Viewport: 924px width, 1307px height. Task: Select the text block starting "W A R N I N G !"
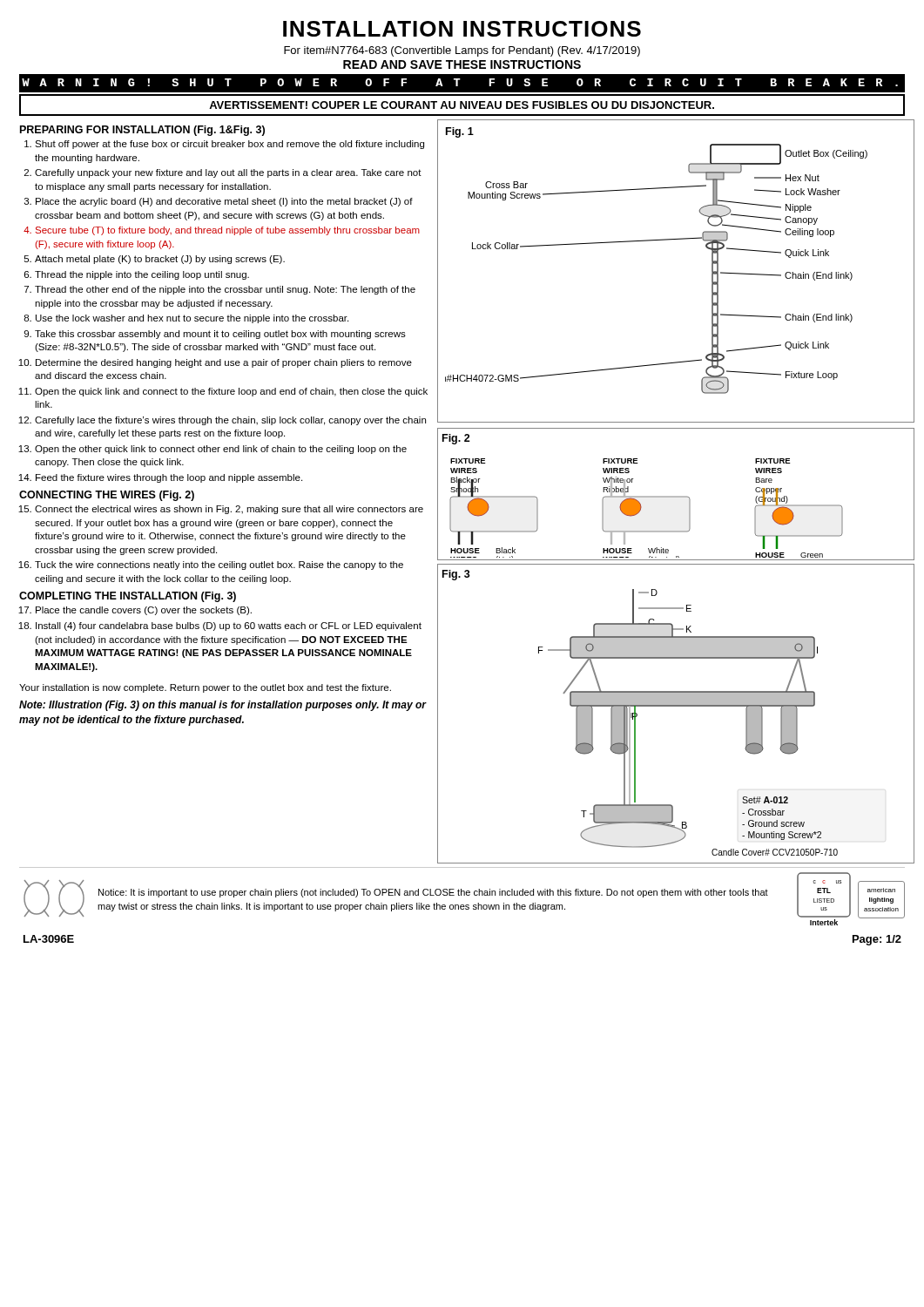pyautogui.click(x=462, y=83)
